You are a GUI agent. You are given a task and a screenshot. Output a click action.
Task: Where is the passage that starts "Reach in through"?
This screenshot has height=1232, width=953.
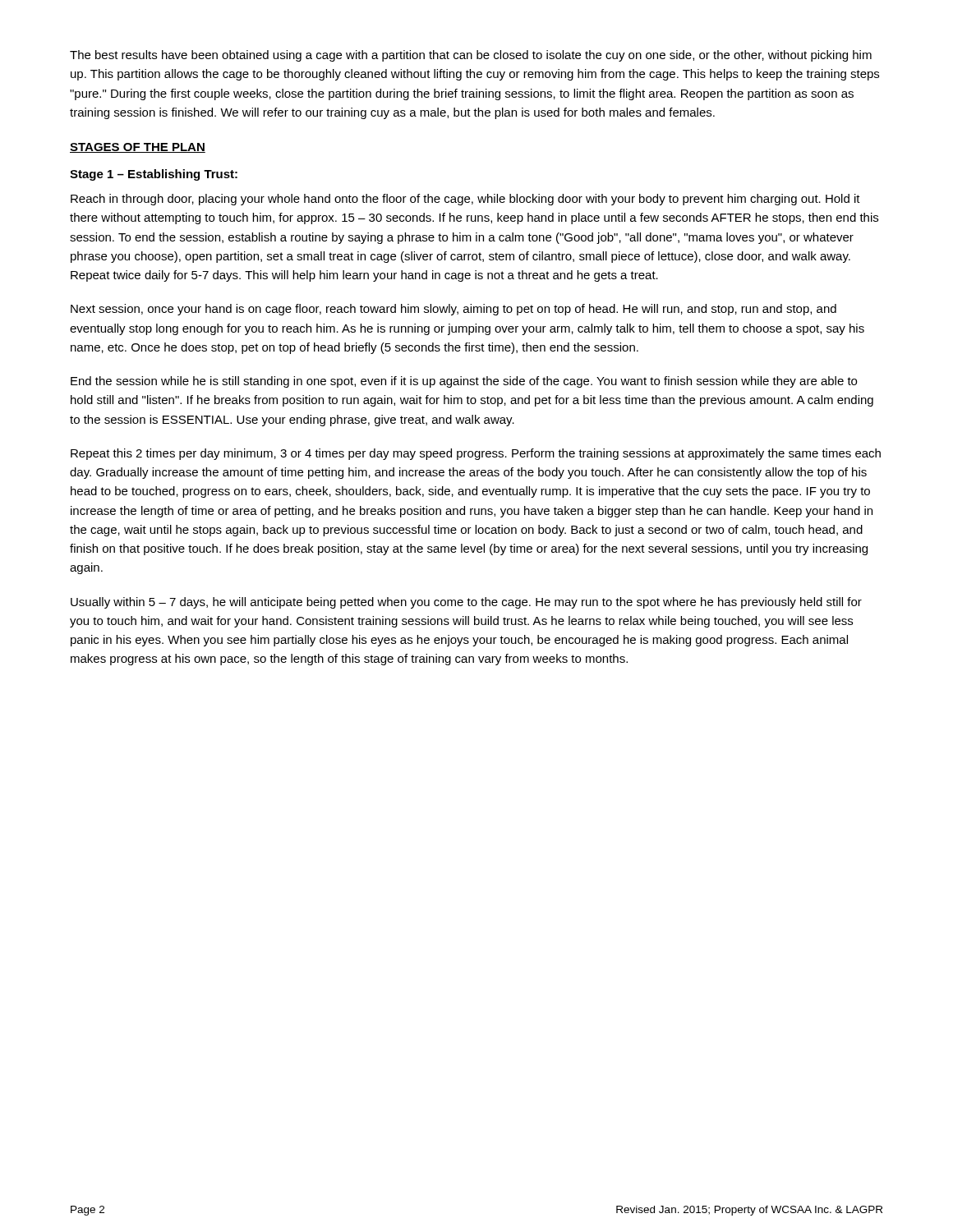474,237
